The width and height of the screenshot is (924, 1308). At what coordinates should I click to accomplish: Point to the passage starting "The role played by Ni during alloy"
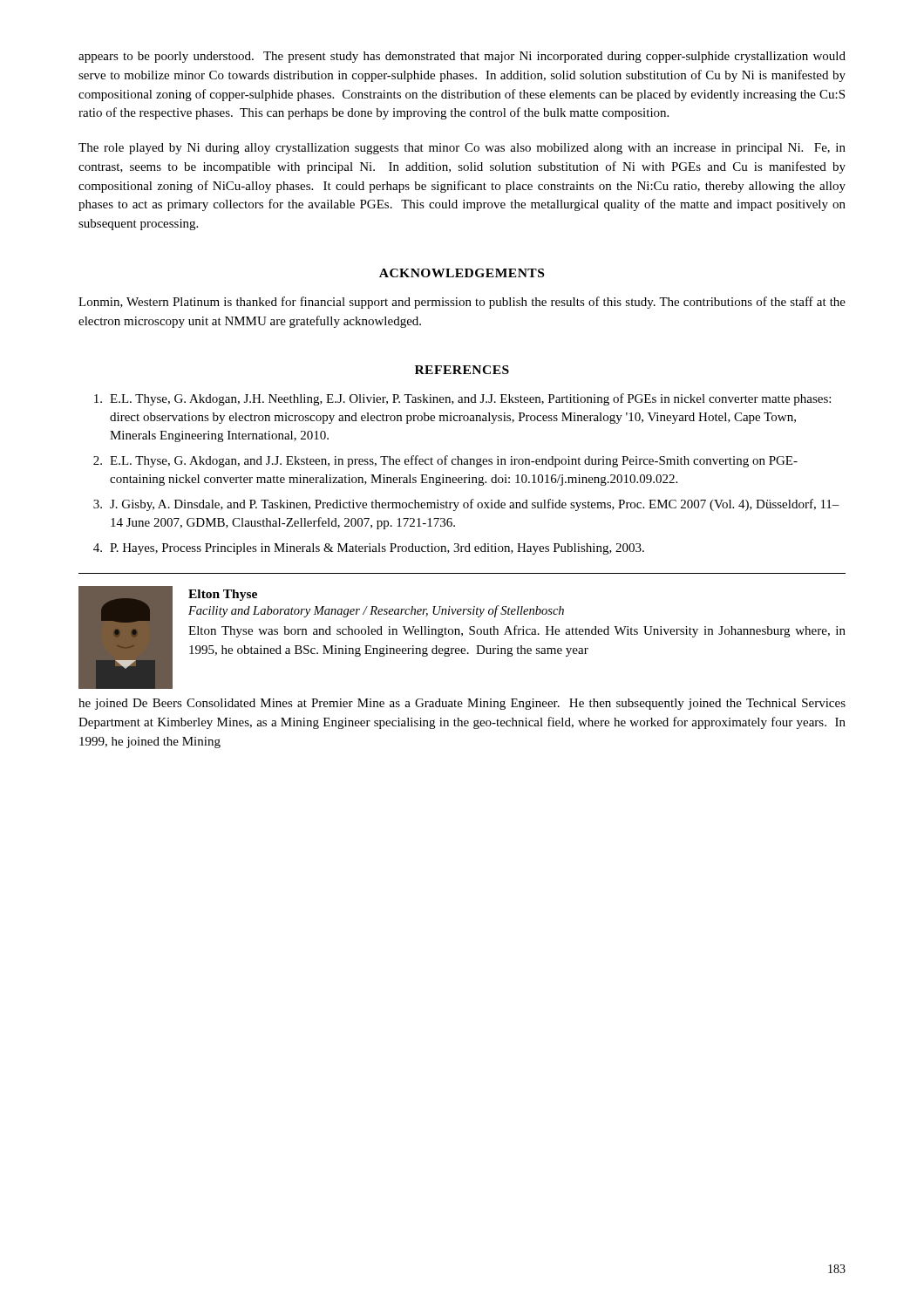[462, 185]
